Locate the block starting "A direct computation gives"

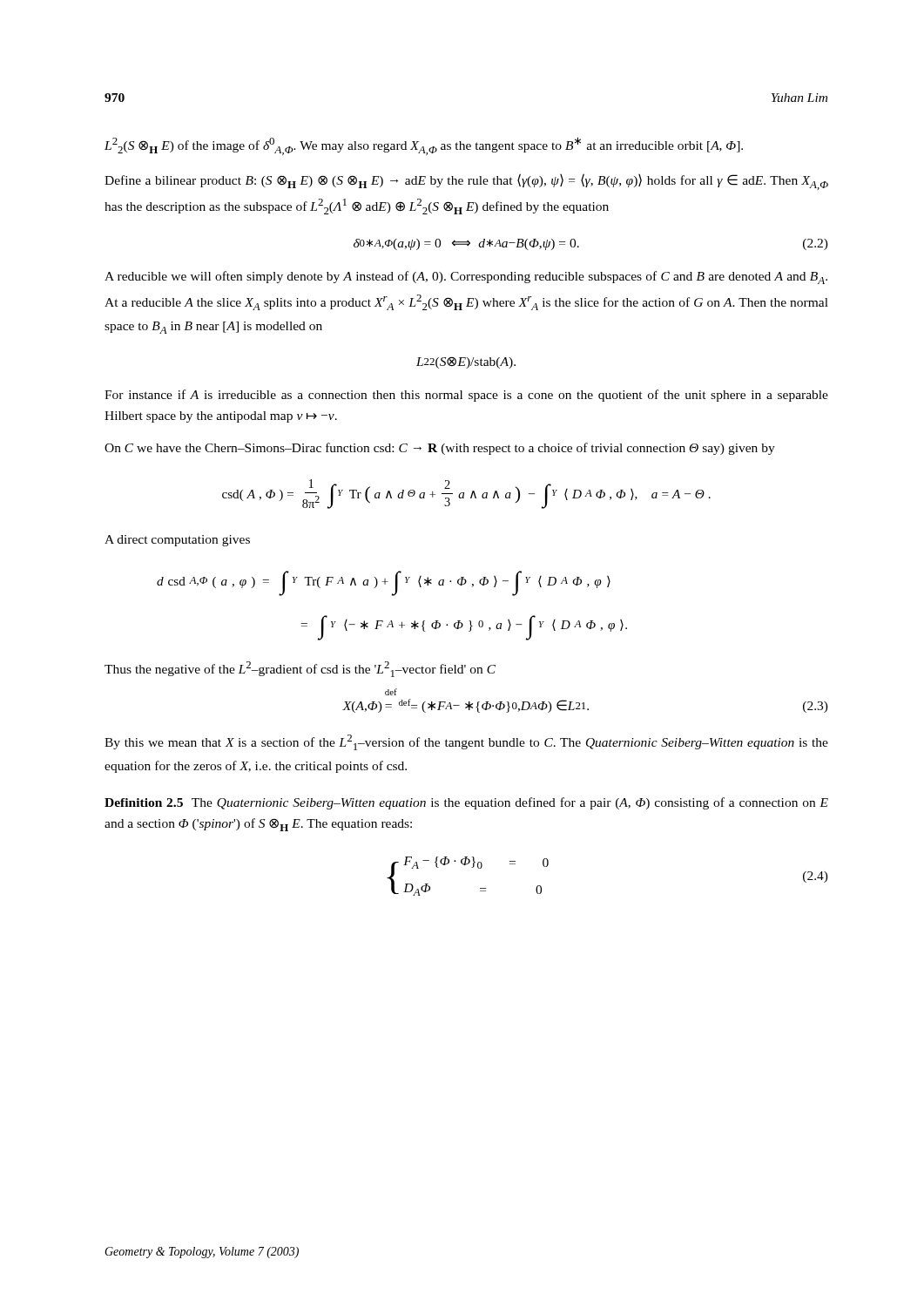pyautogui.click(x=177, y=539)
